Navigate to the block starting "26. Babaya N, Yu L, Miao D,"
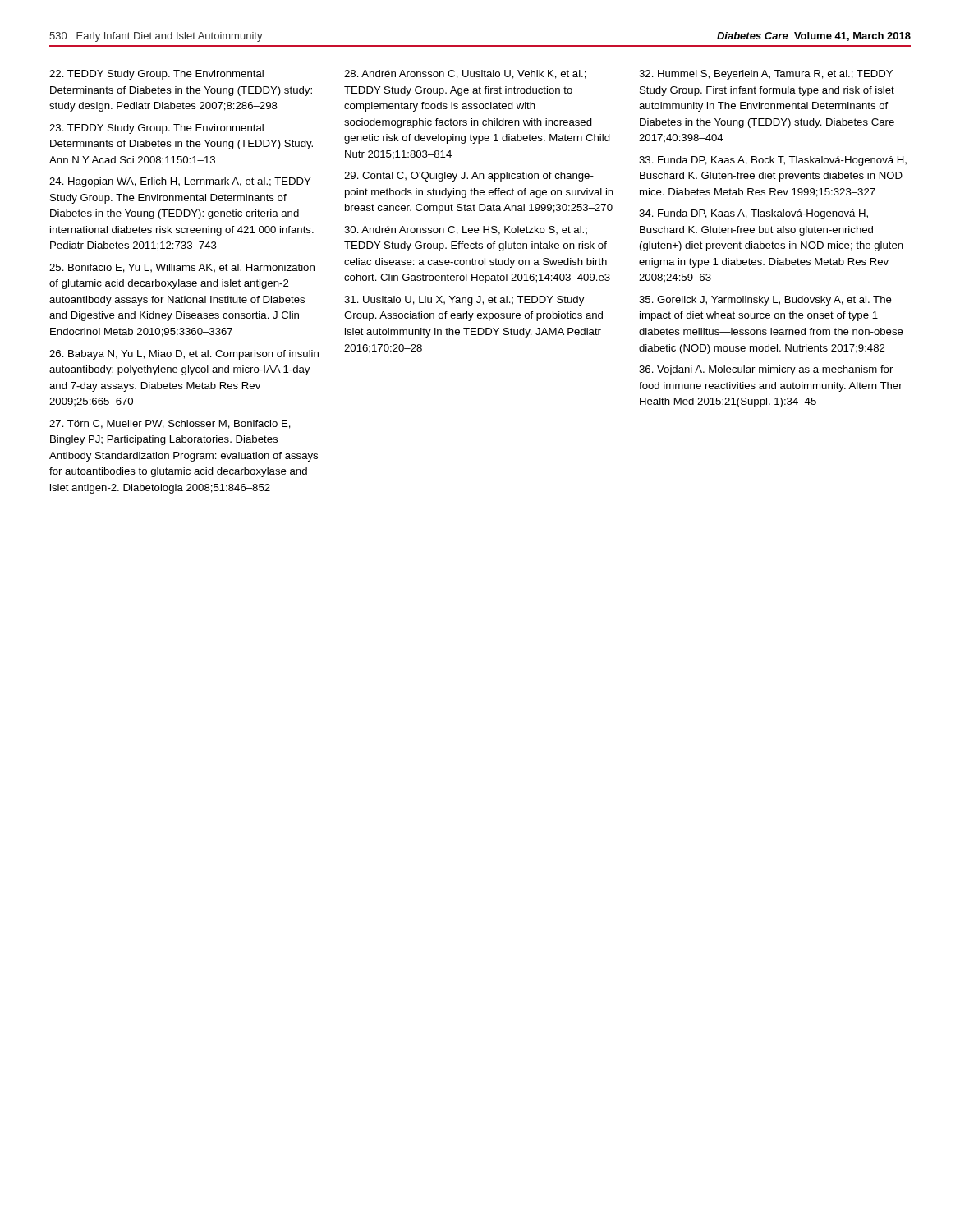 (184, 377)
